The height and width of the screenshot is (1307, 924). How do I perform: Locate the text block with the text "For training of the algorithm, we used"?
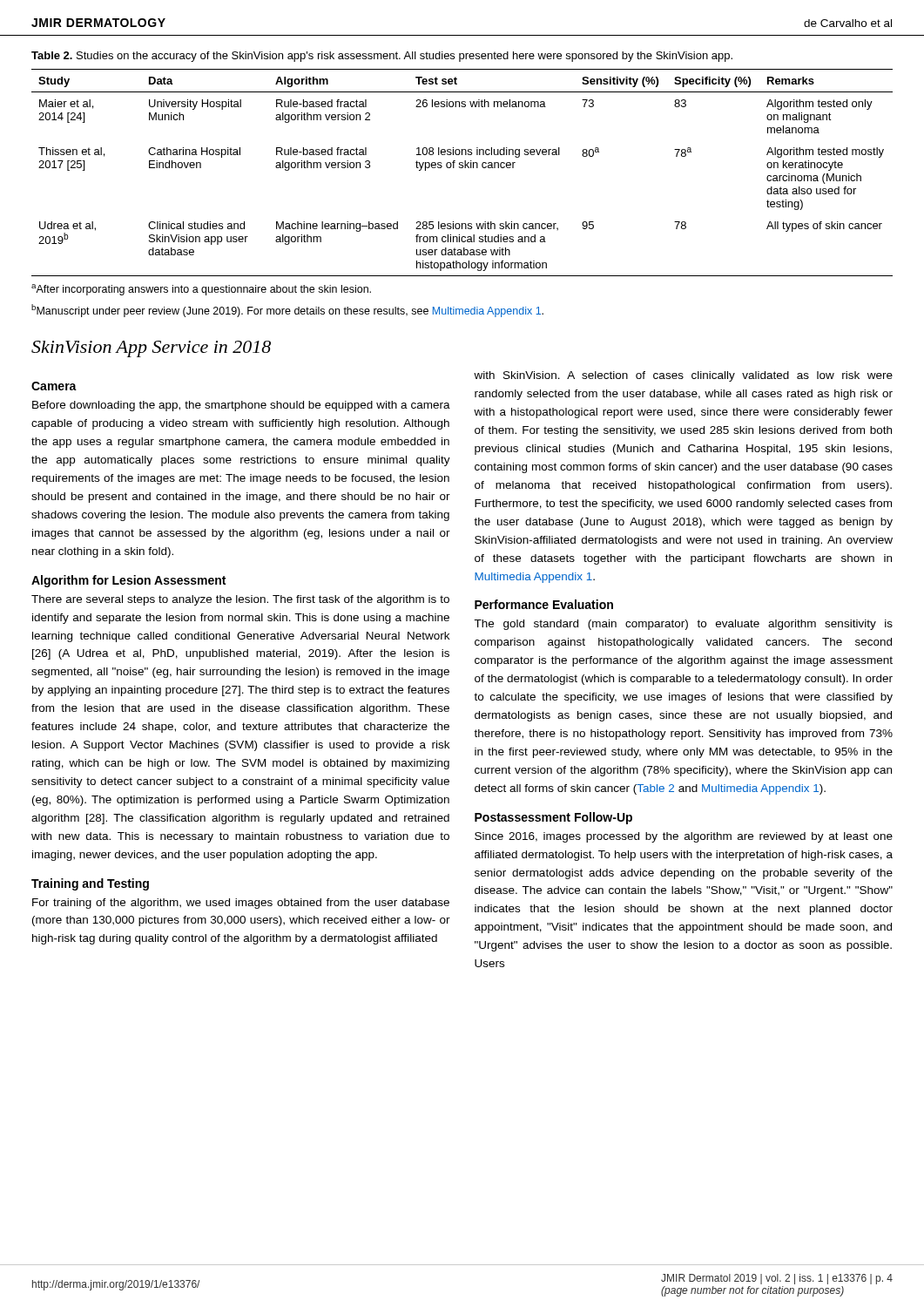[241, 920]
